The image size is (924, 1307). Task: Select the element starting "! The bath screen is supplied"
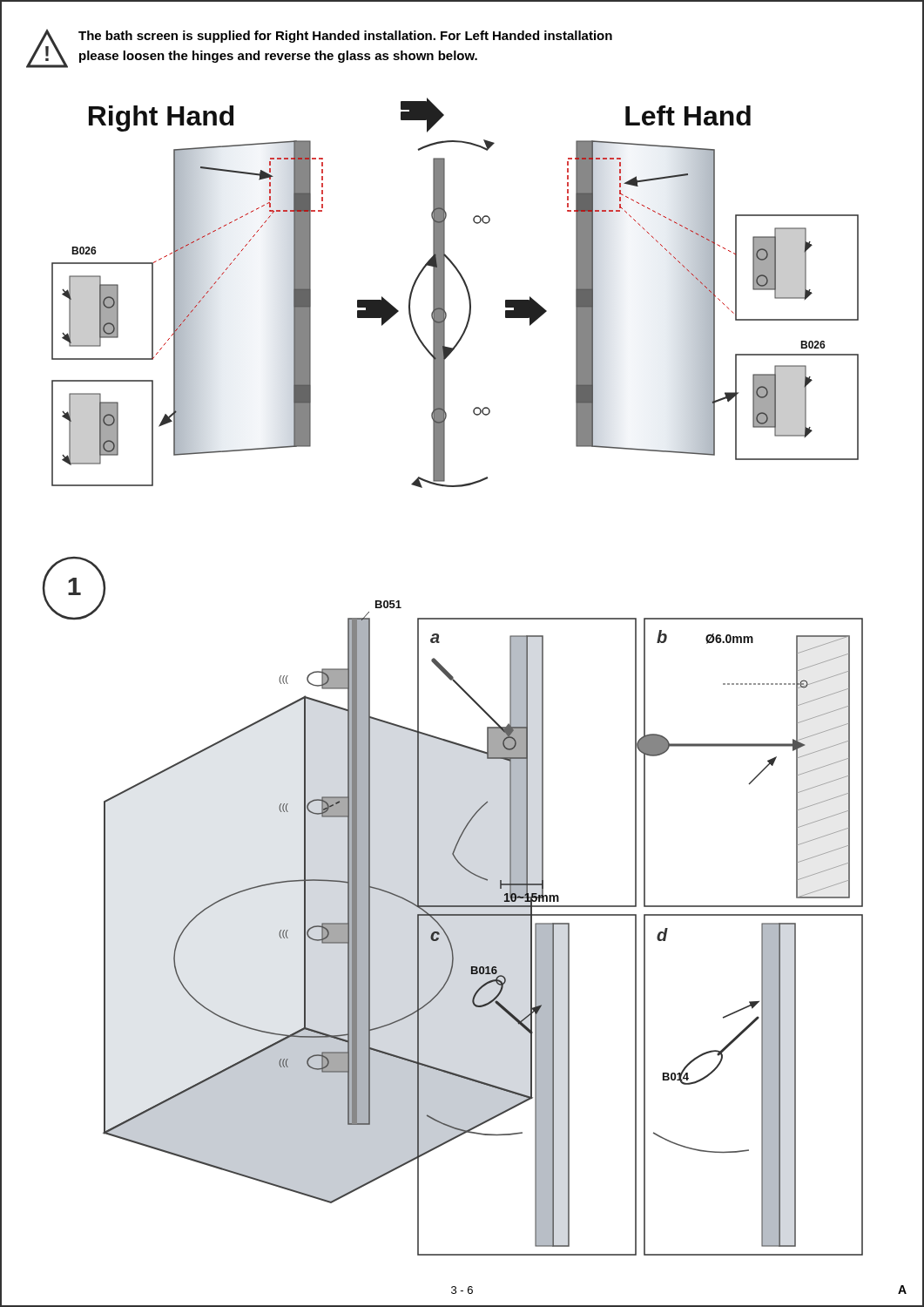(319, 50)
